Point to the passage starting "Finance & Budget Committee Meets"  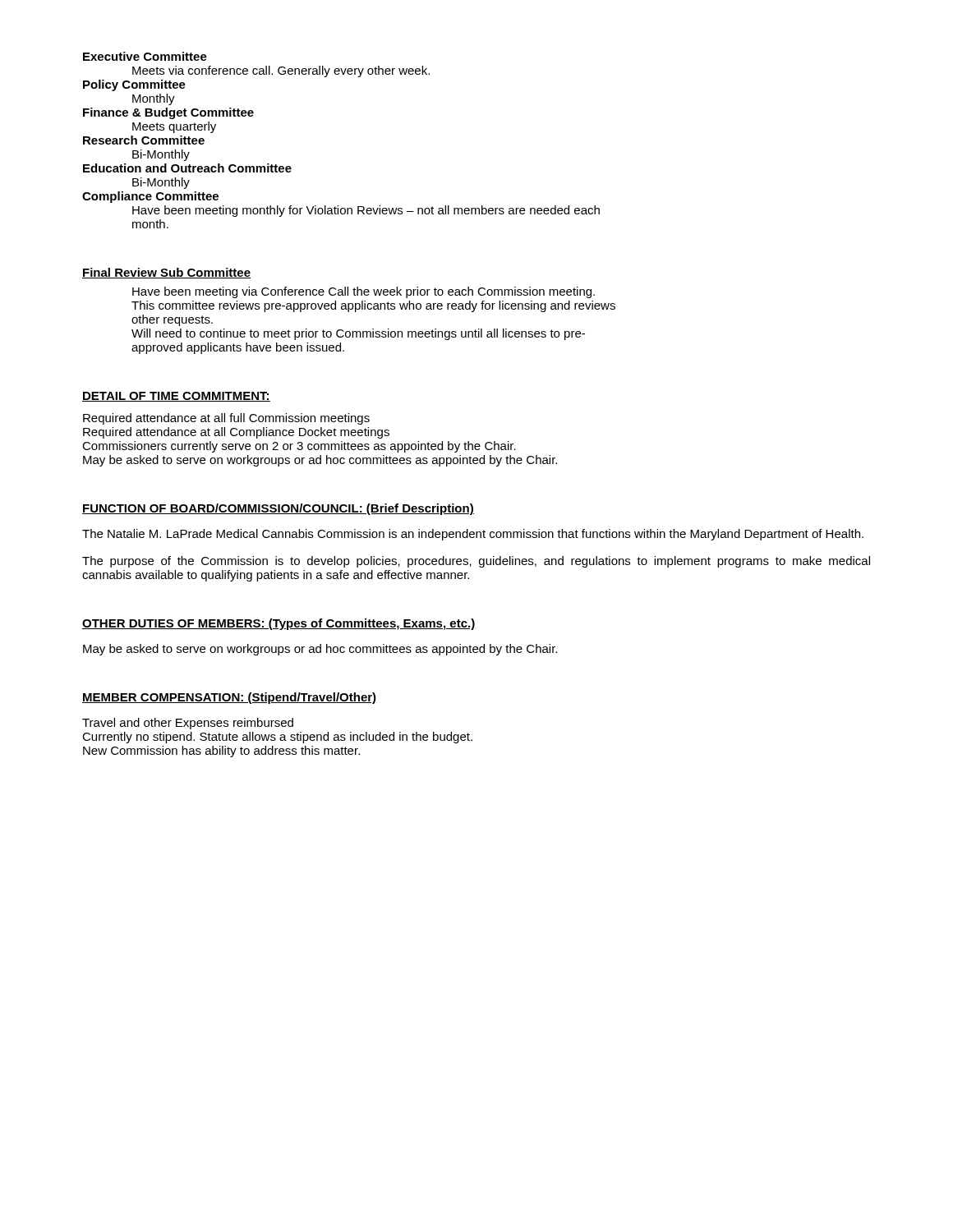pos(168,113)
